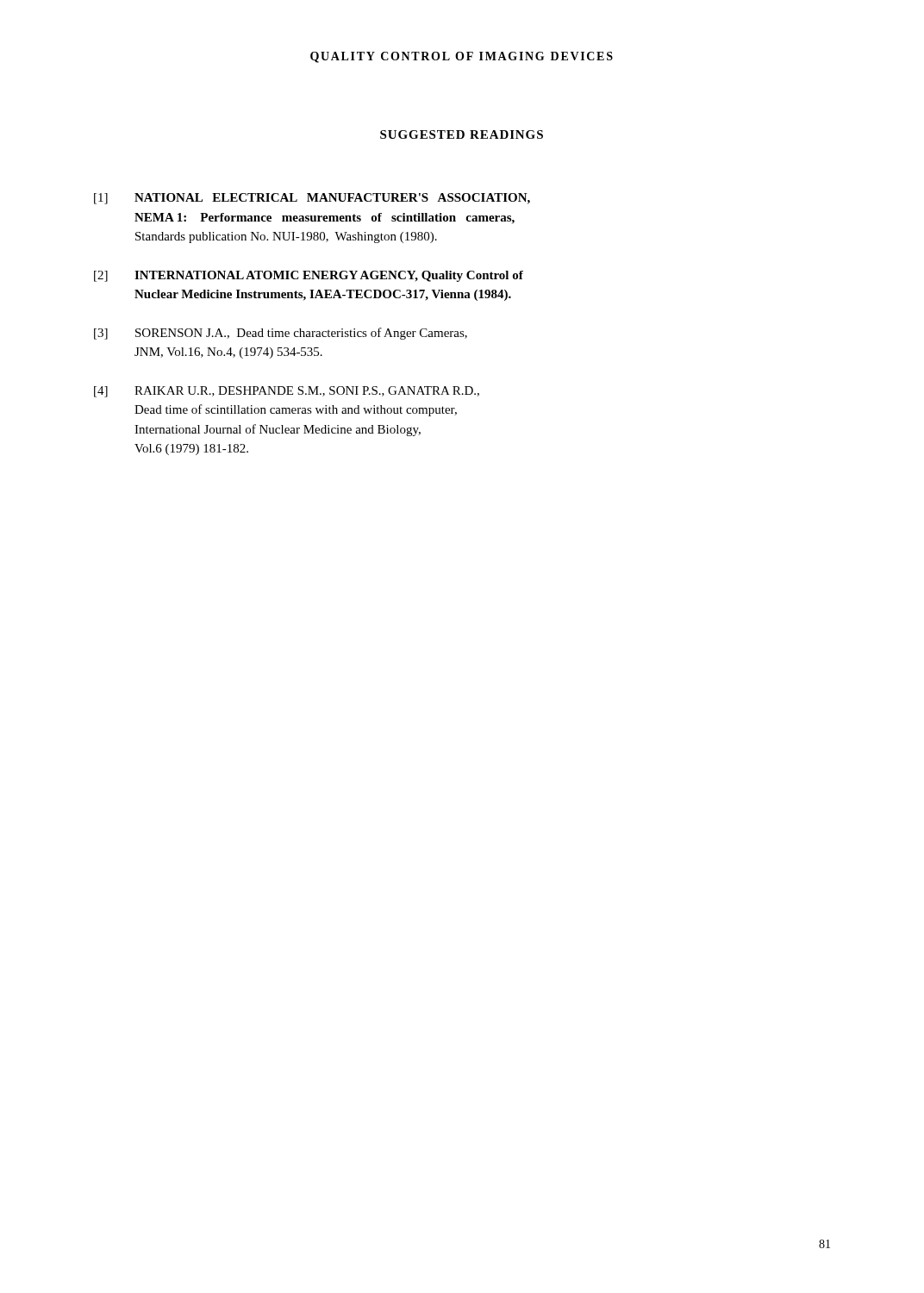Image resolution: width=924 pixels, height=1293 pixels.
Task: Point to the text starting "[3] SORENSON J.A., Dead time"
Action: point(462,342)
